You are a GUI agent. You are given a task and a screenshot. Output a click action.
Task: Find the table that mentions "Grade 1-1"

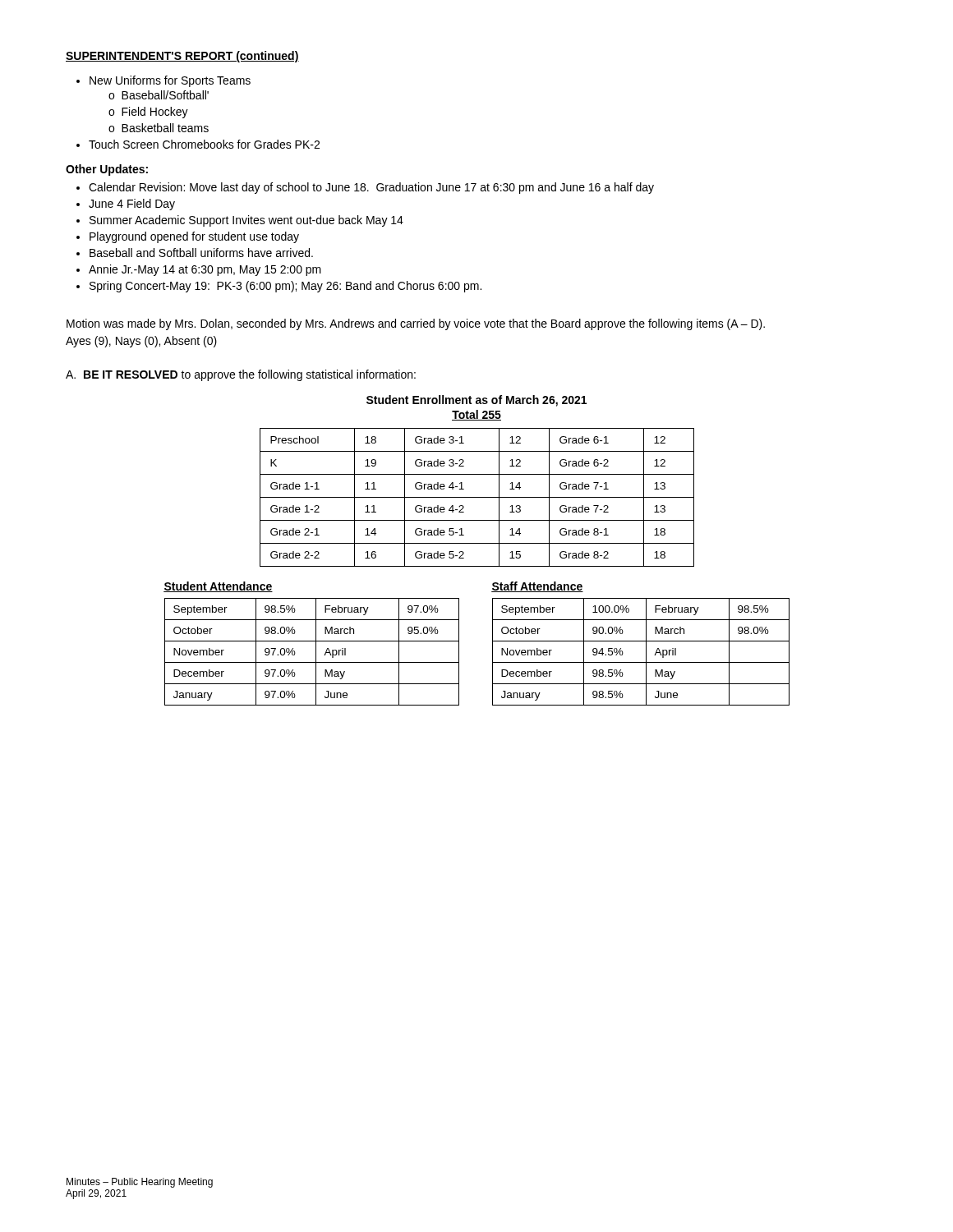476,497
